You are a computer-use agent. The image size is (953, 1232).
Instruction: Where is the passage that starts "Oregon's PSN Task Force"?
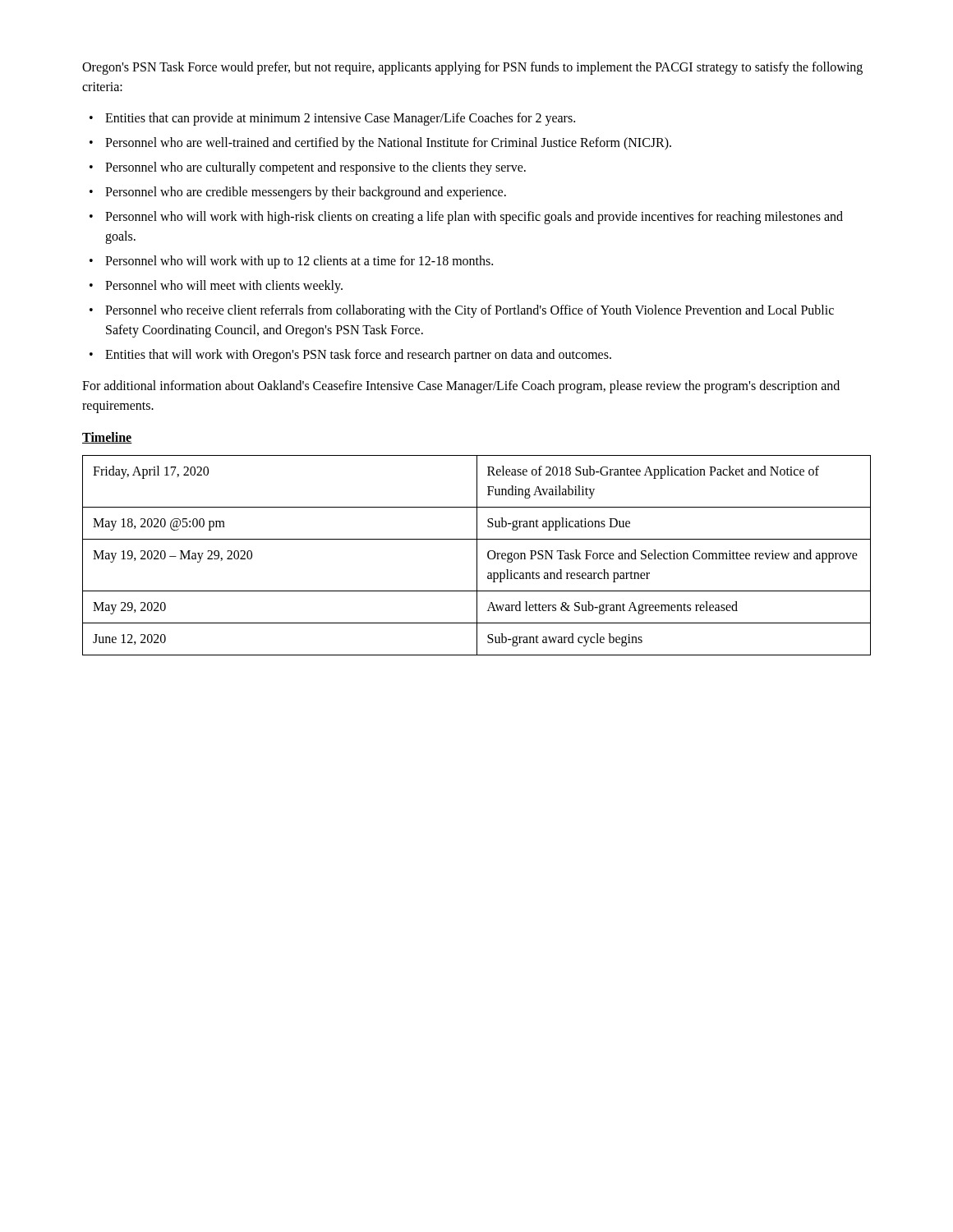pyautogui.click(x=473, y=77)
